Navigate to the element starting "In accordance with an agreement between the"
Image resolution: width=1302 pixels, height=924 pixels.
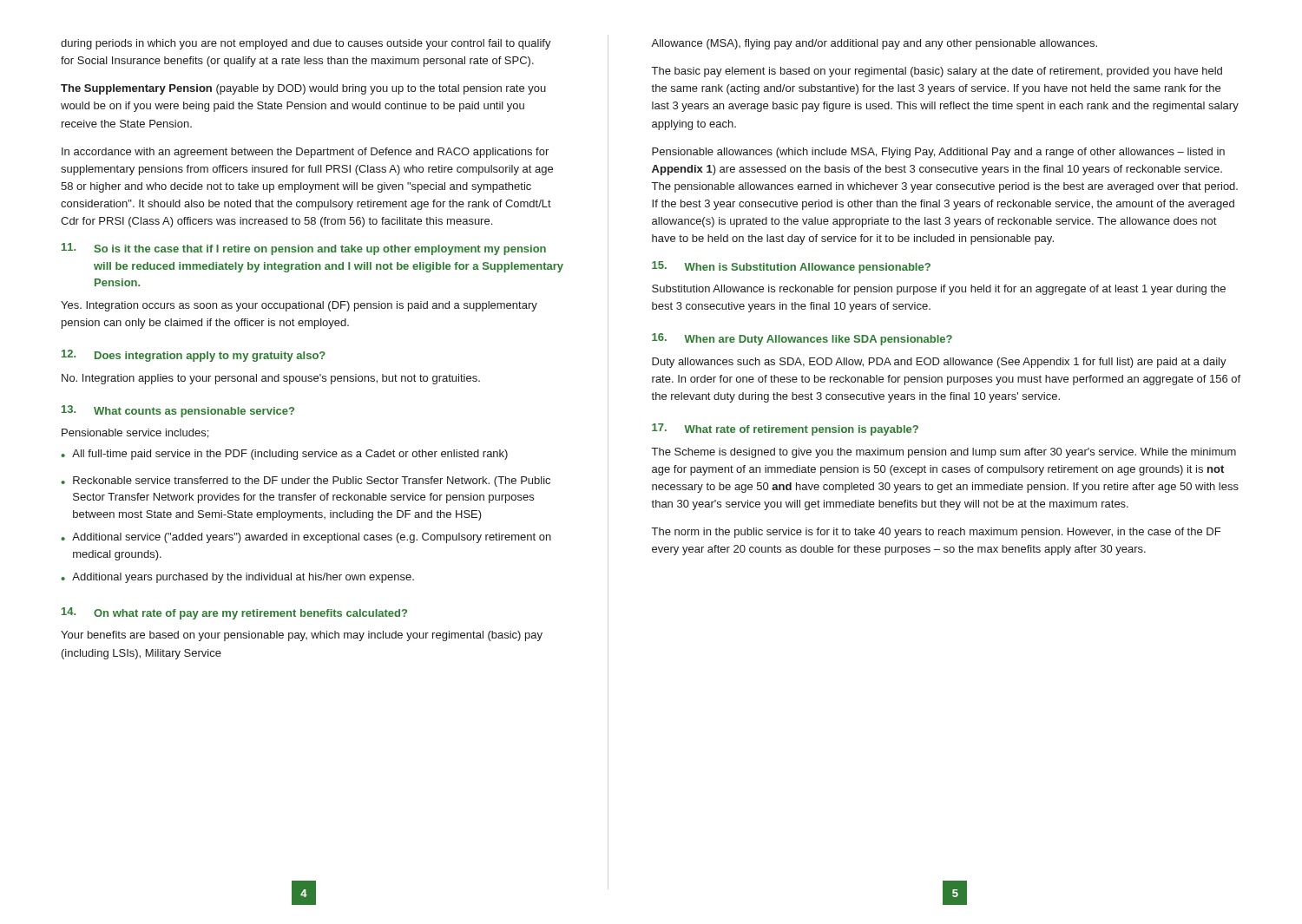click(312, 187)
